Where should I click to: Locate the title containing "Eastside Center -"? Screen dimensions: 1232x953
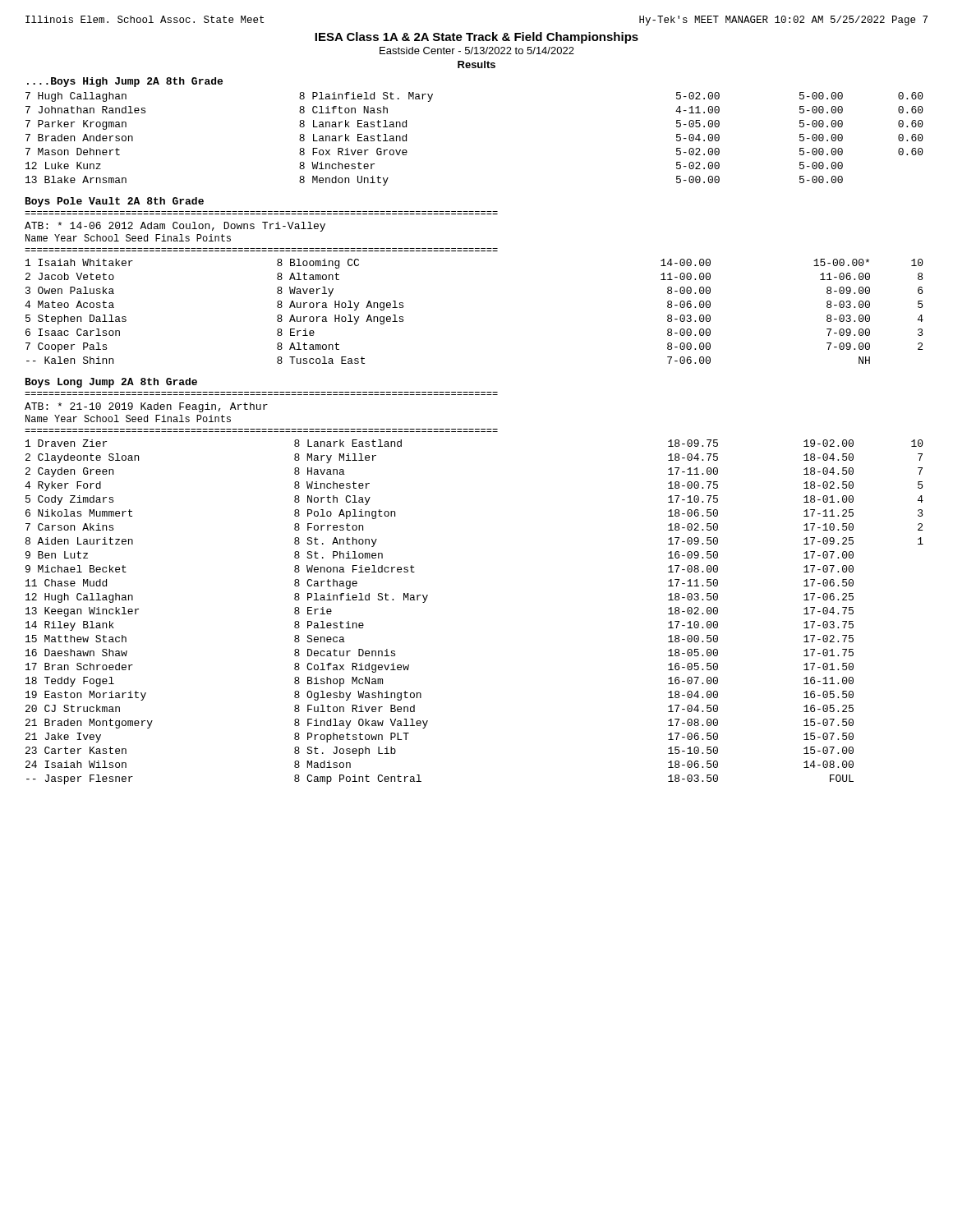click(x=476, y=51)
